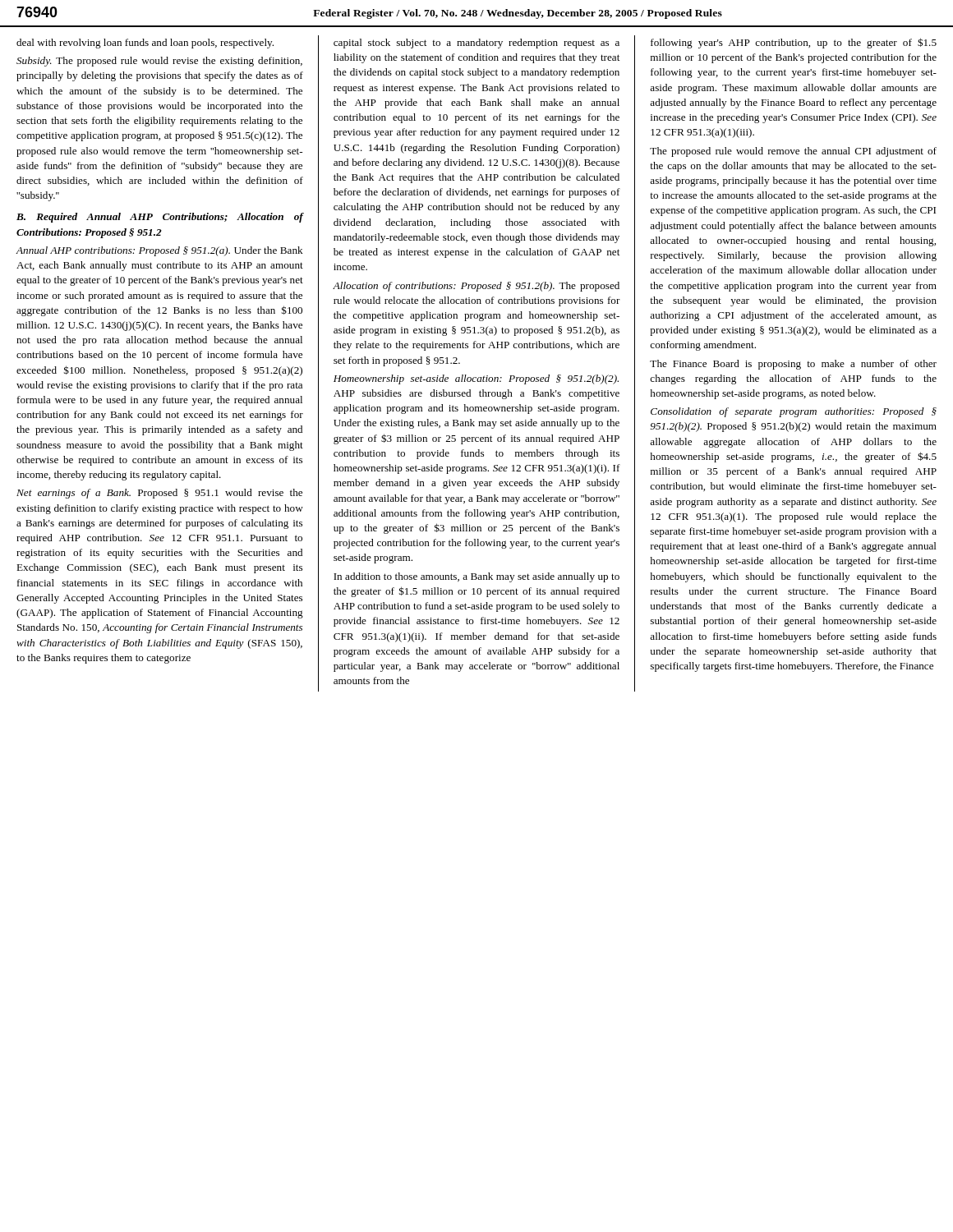Locate the section header that opens with "B. Required Annual AHP"
Image resolution: width=953 pixels, height=1232 pixels.
tap(160, 225)
